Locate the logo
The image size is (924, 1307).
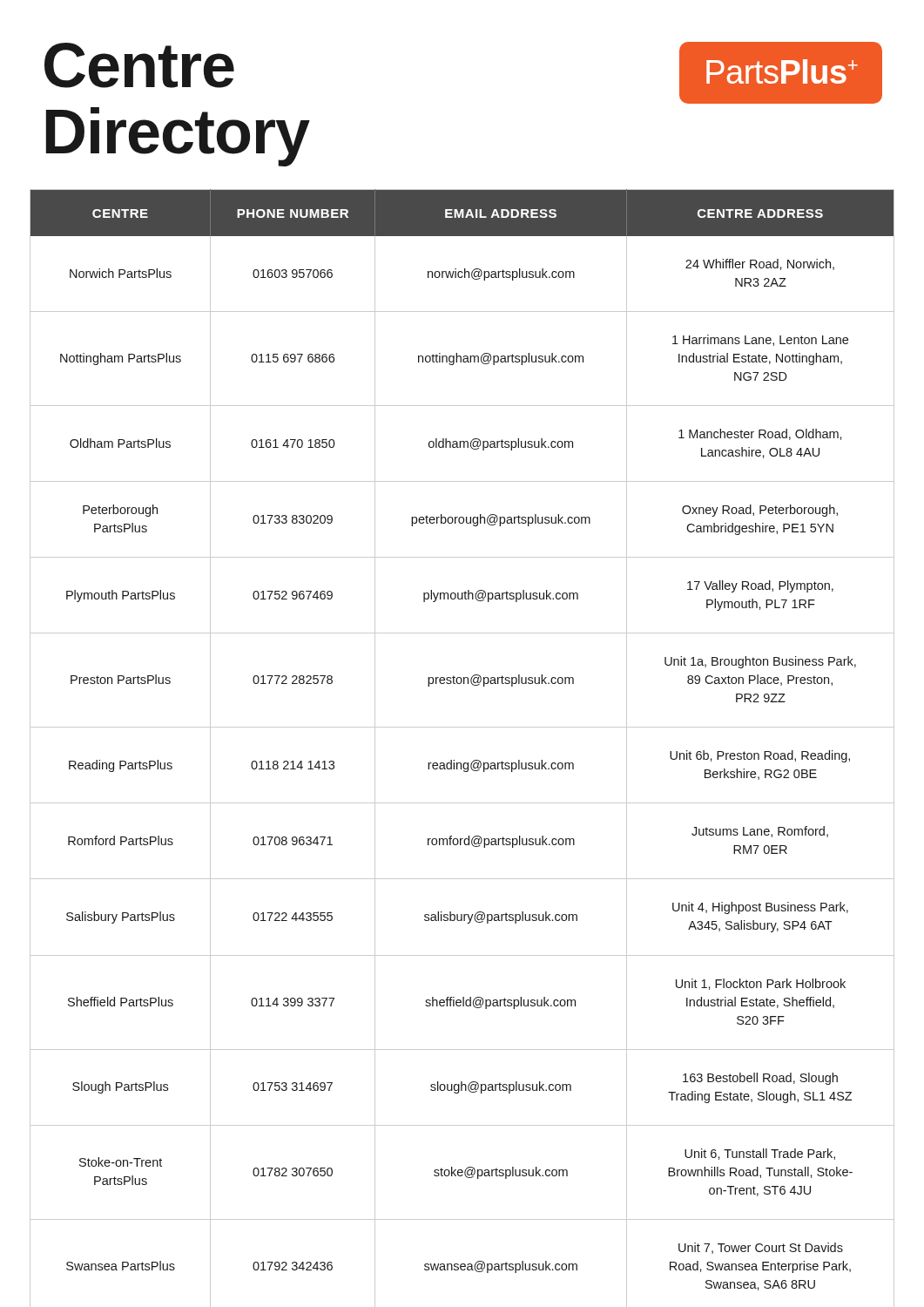tap(781, 68)
